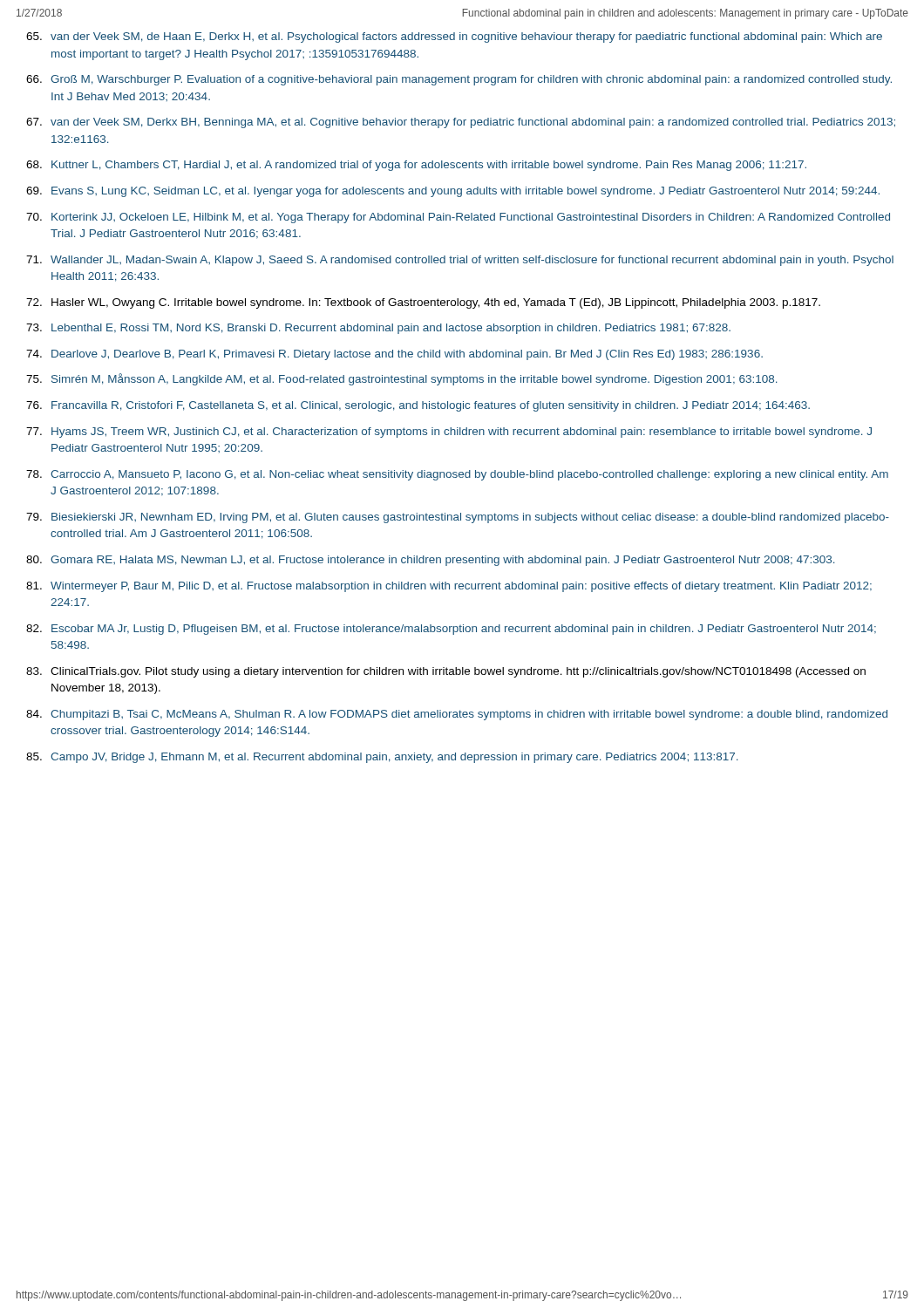This screenshot has height=1308, width=924.
Task: Point to the text starting "85. Campo JV, Bridge J,"
Action: (x=462, y=757)
